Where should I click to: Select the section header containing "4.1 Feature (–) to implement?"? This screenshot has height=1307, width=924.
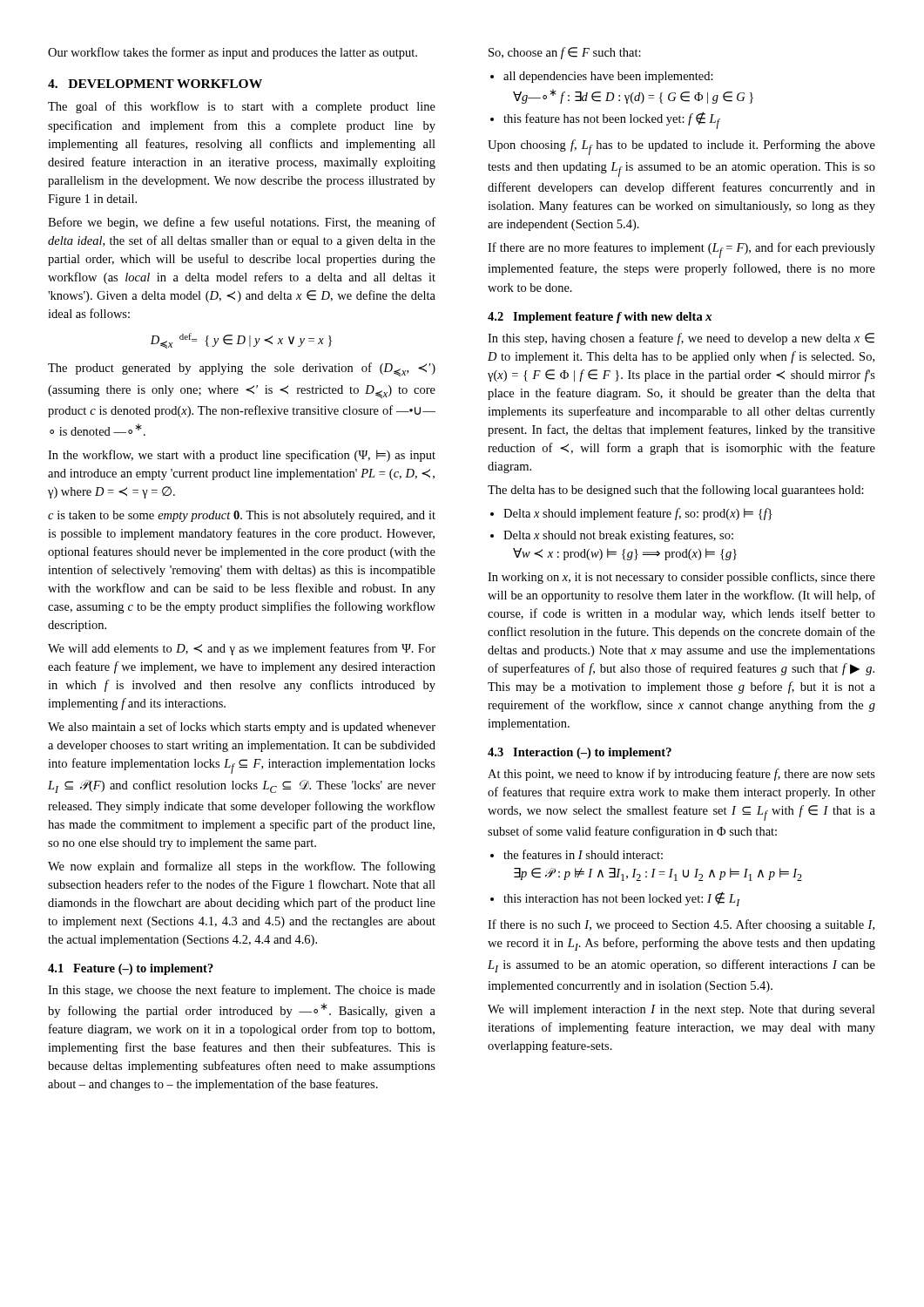[x=131, y=969]
